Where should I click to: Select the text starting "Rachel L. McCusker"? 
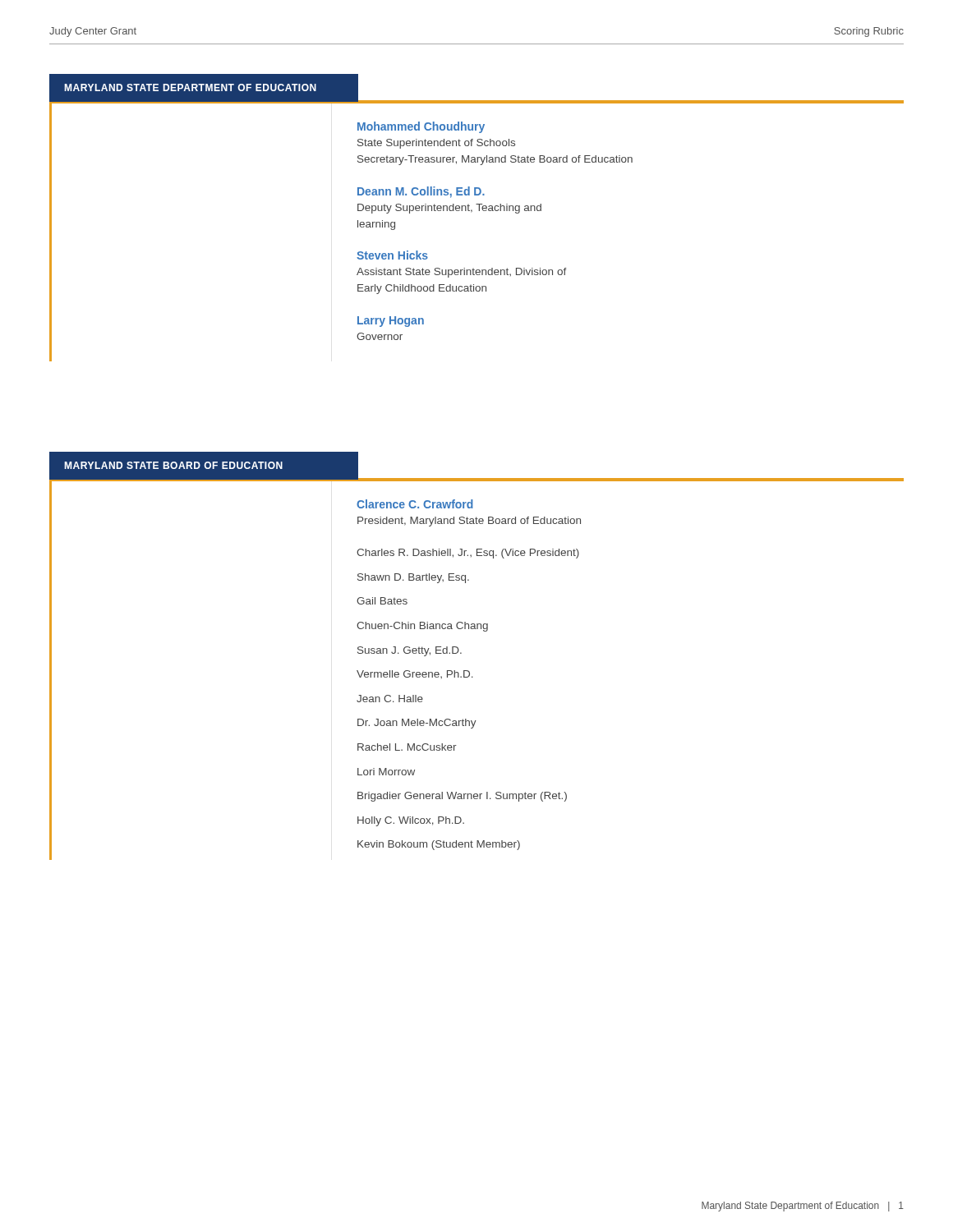(x=406, y=747)
